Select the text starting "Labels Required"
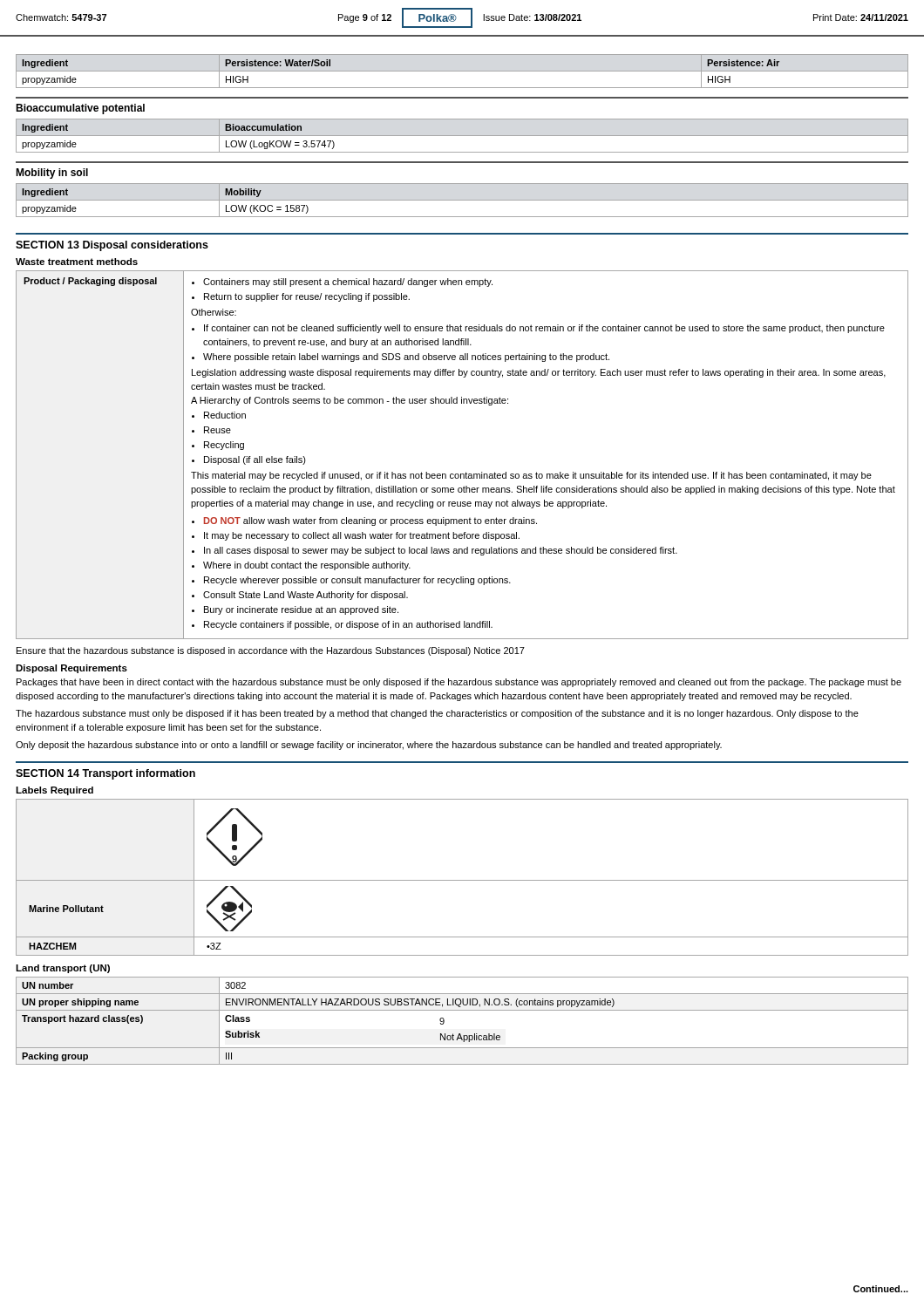 pos(55,790)
